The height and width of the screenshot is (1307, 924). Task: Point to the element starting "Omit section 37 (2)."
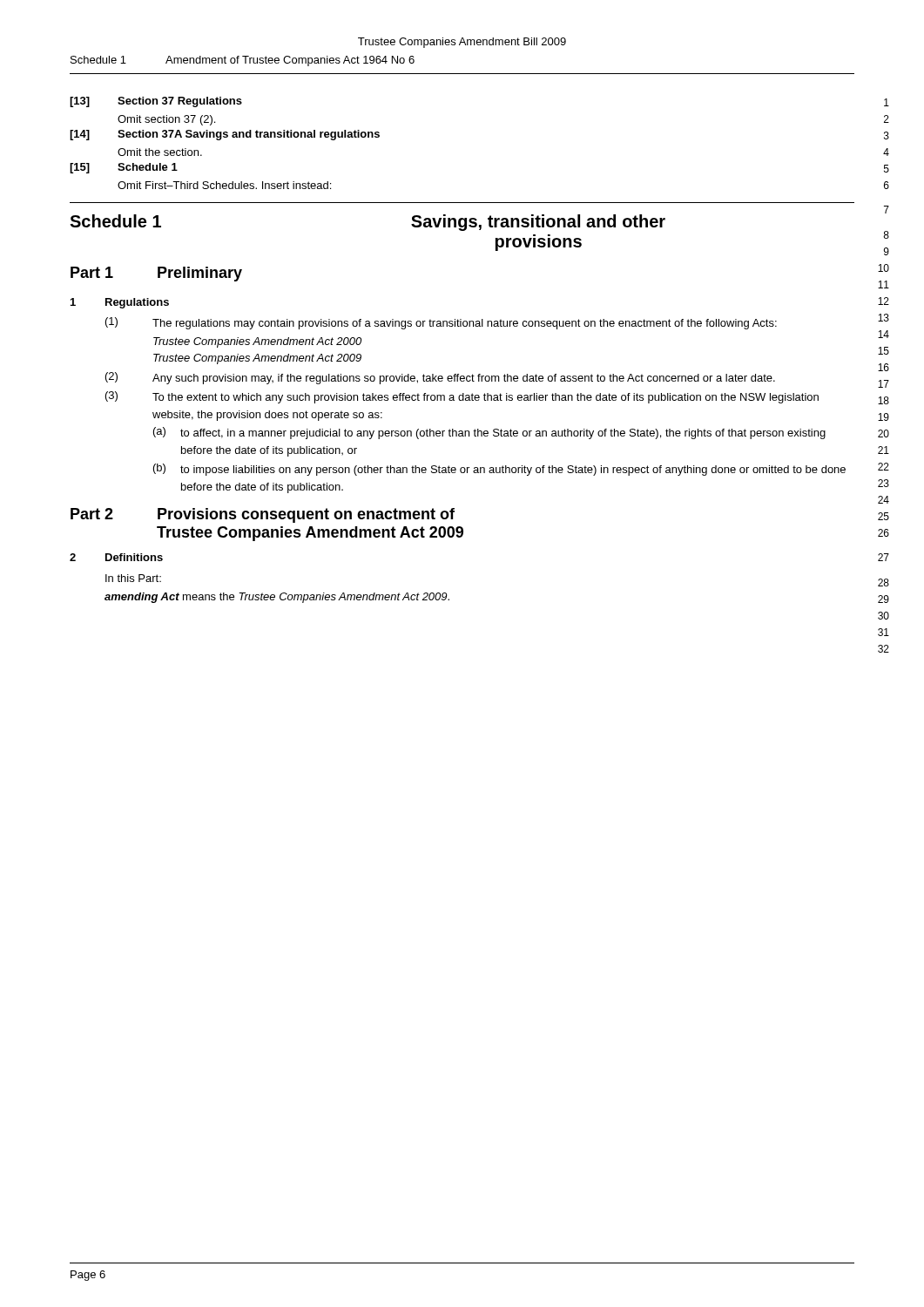[x=167, y=119]
